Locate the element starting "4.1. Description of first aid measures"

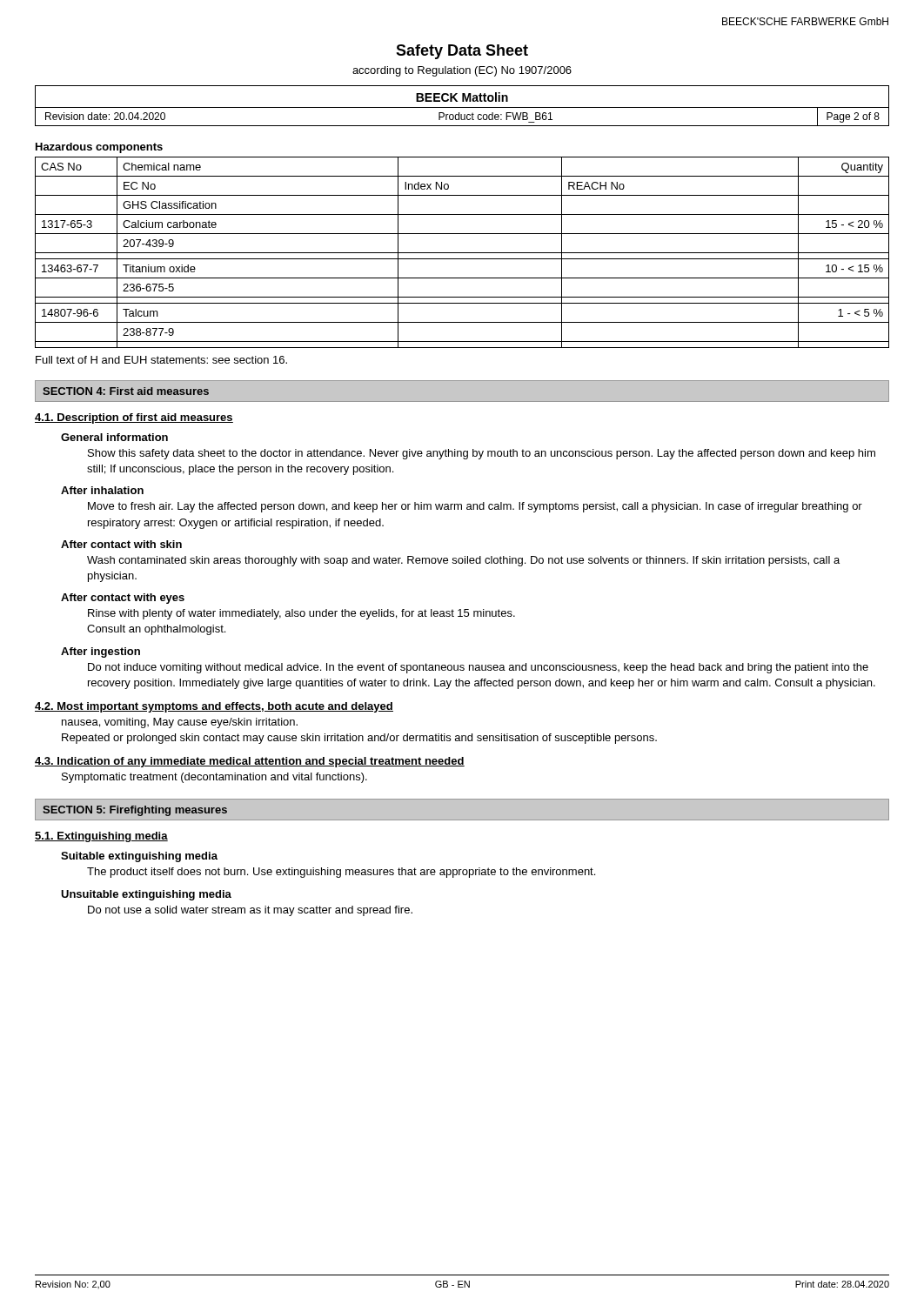[134, 417]
